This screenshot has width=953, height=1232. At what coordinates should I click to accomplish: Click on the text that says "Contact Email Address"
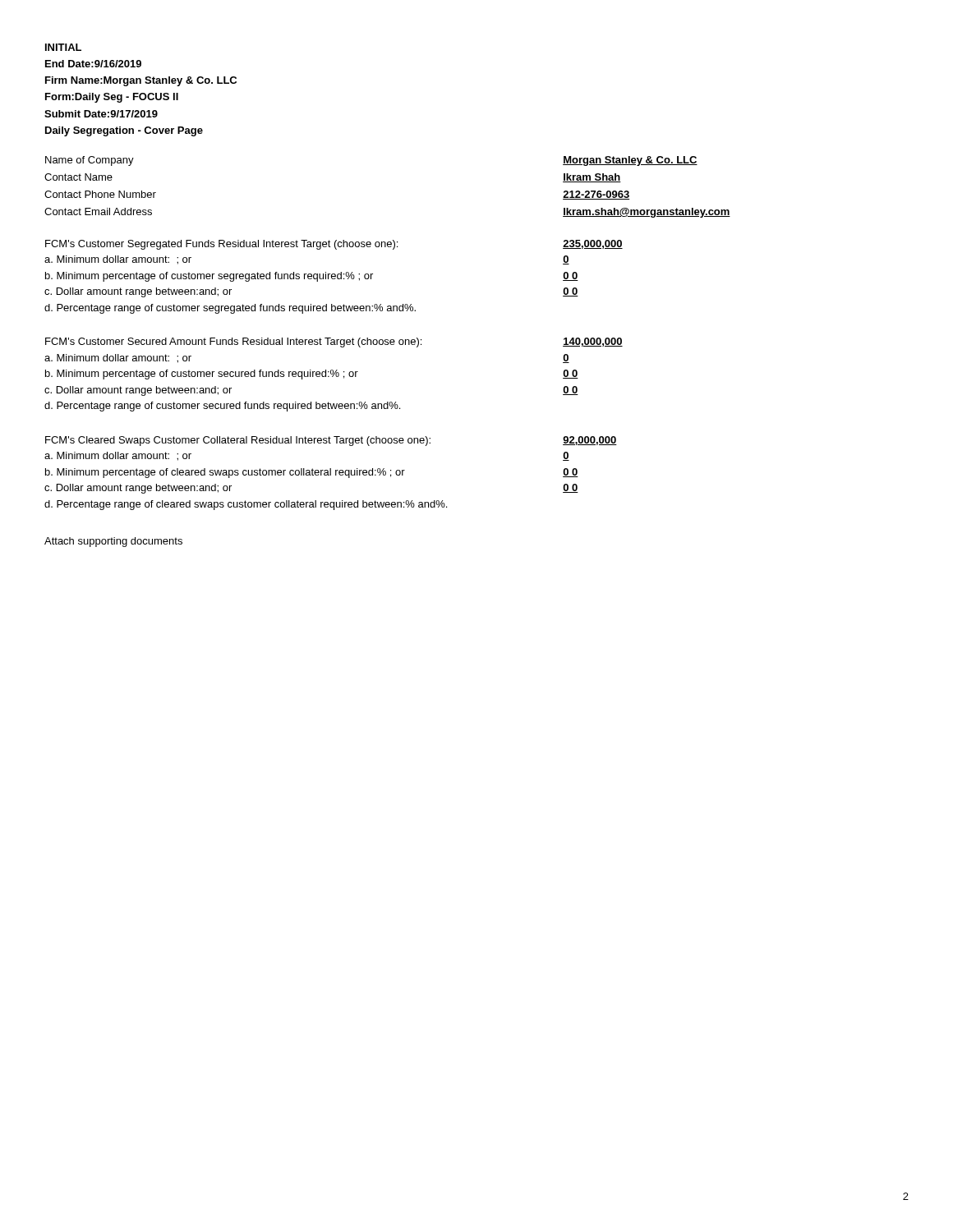click(98, 211)
